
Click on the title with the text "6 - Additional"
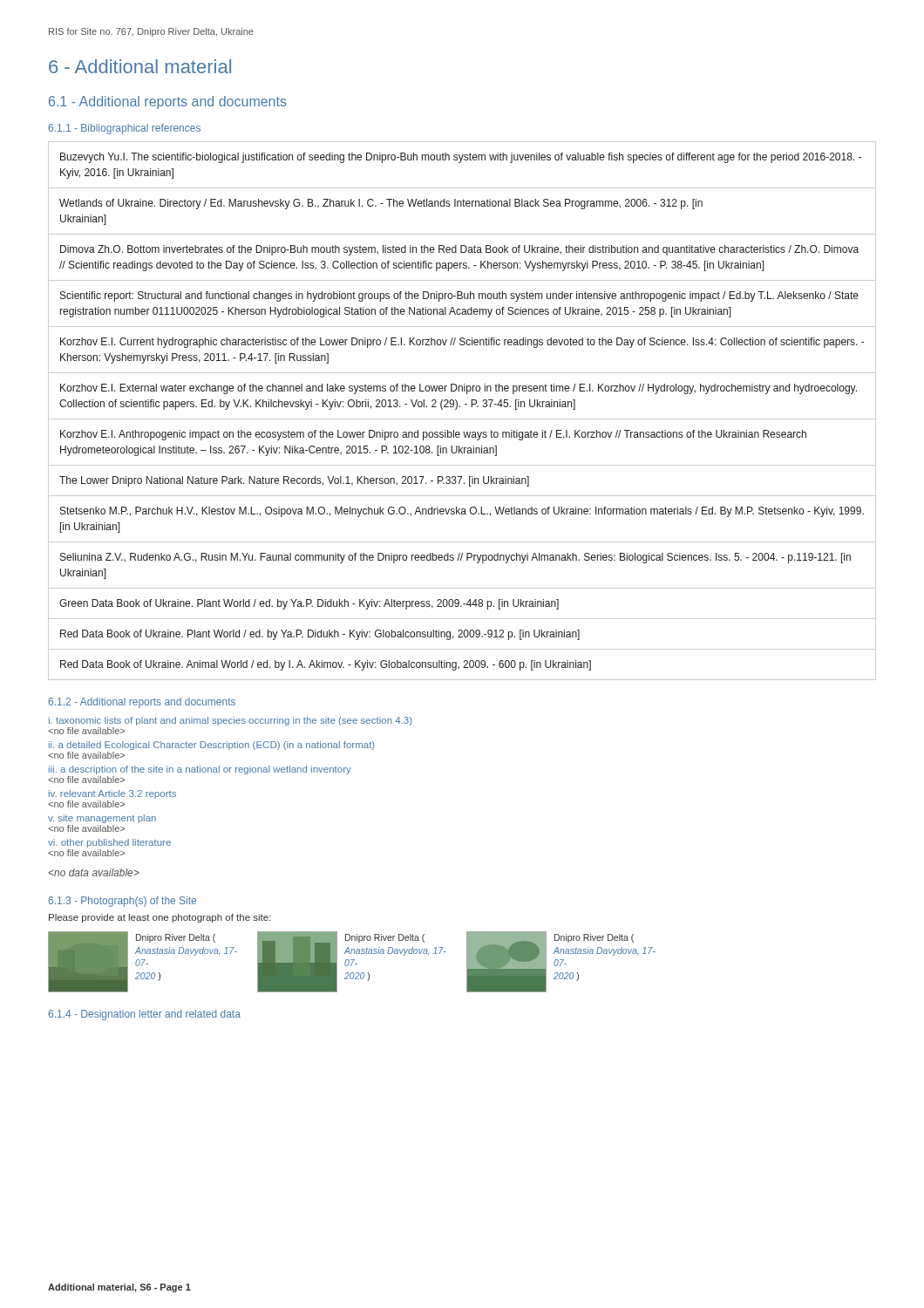(x=140, y=67)
